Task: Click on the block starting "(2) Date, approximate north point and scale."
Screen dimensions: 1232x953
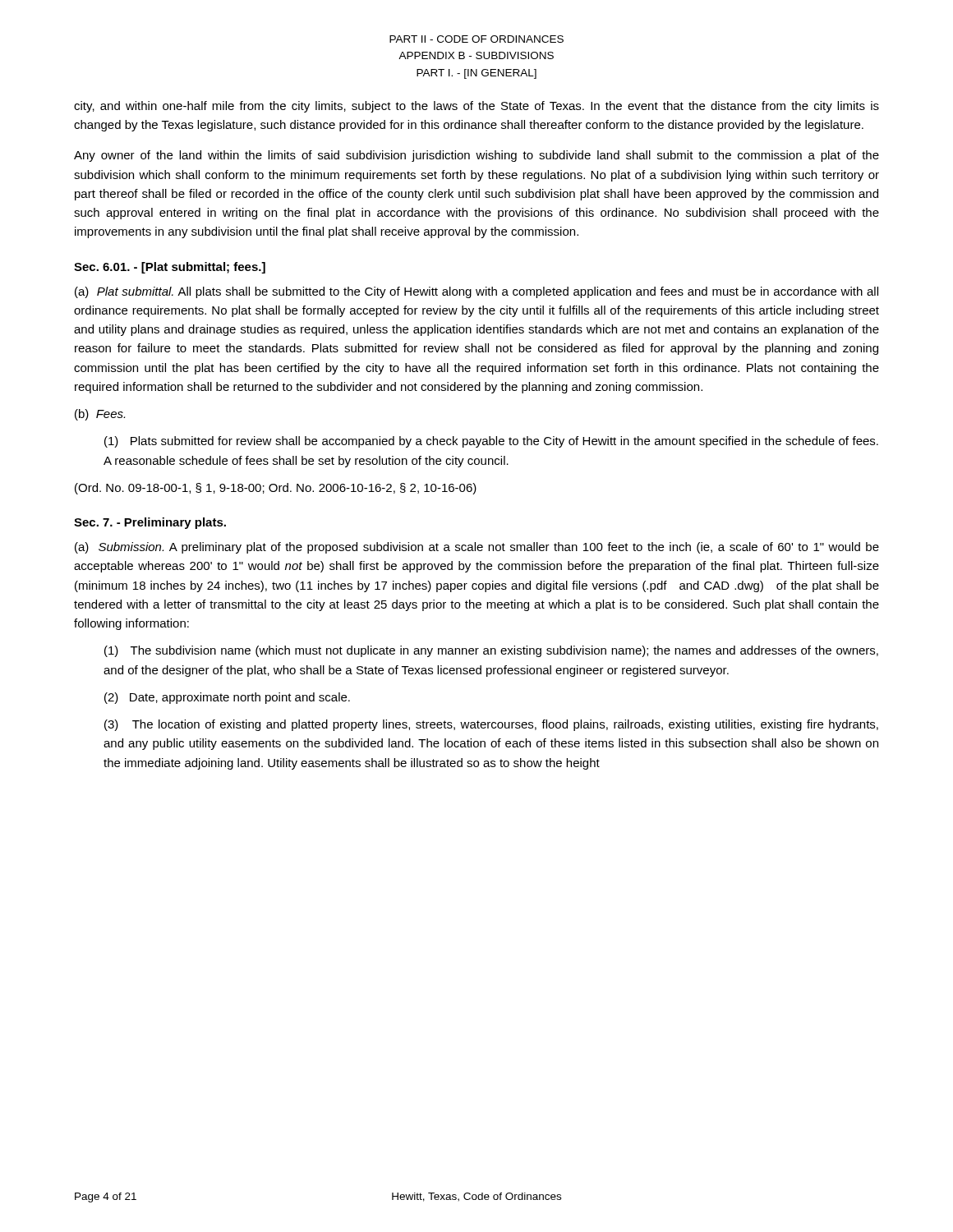Action: click(x=227, y=697)
